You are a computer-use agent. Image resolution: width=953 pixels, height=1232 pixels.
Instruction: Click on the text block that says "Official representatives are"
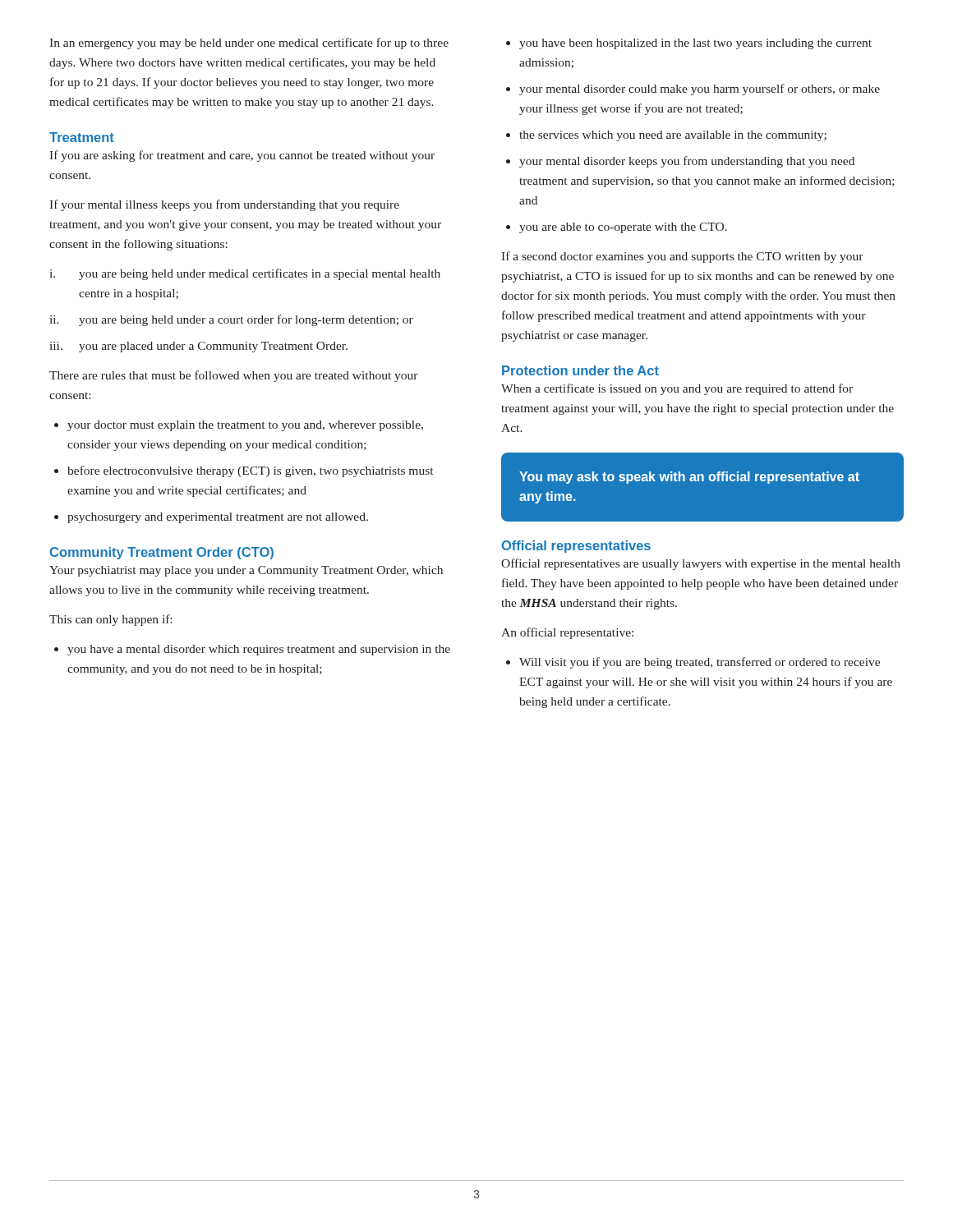point(702,583)
